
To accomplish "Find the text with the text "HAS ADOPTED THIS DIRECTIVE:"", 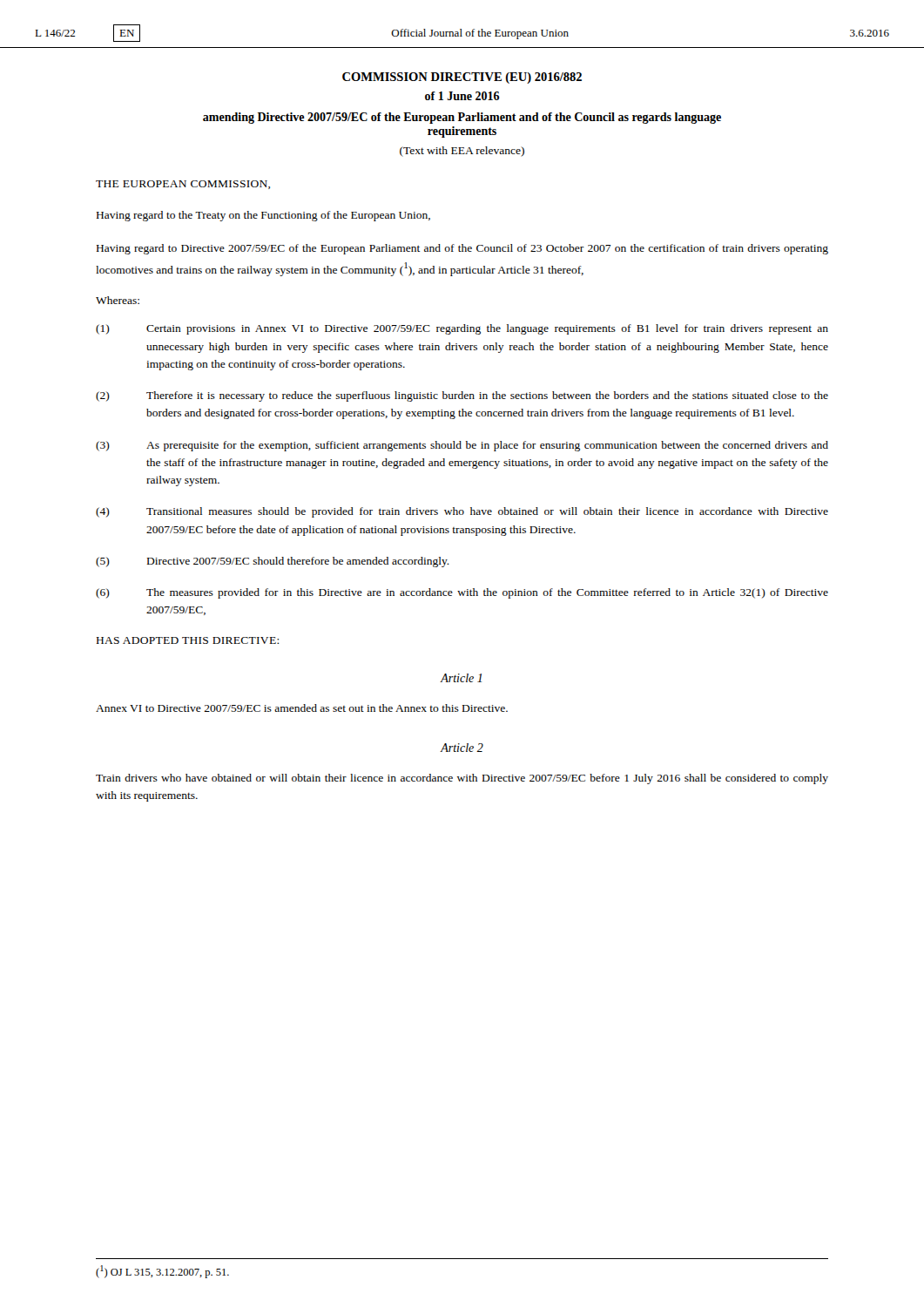I will [x=188, y=640].
